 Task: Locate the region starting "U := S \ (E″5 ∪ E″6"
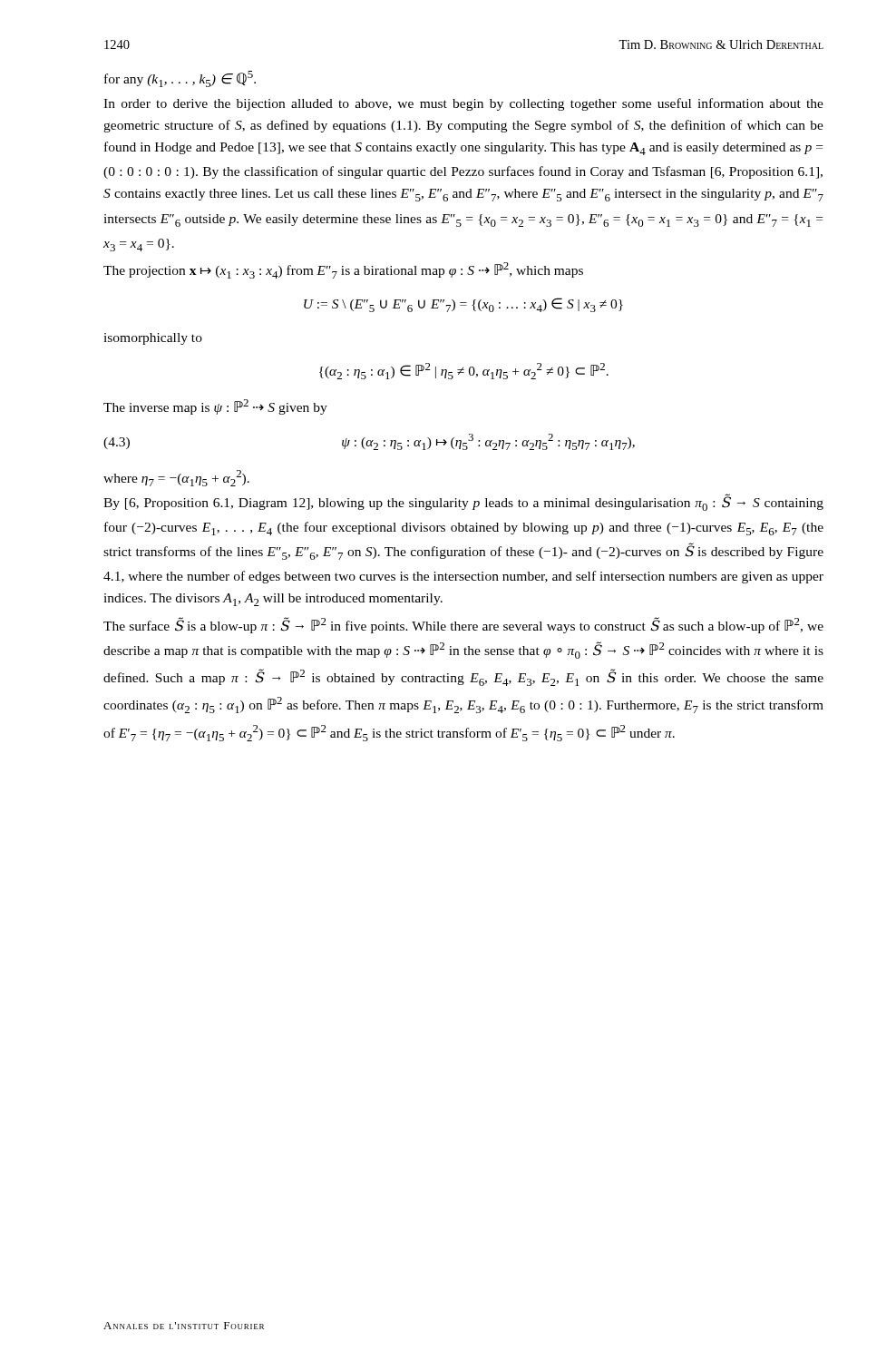463,305
